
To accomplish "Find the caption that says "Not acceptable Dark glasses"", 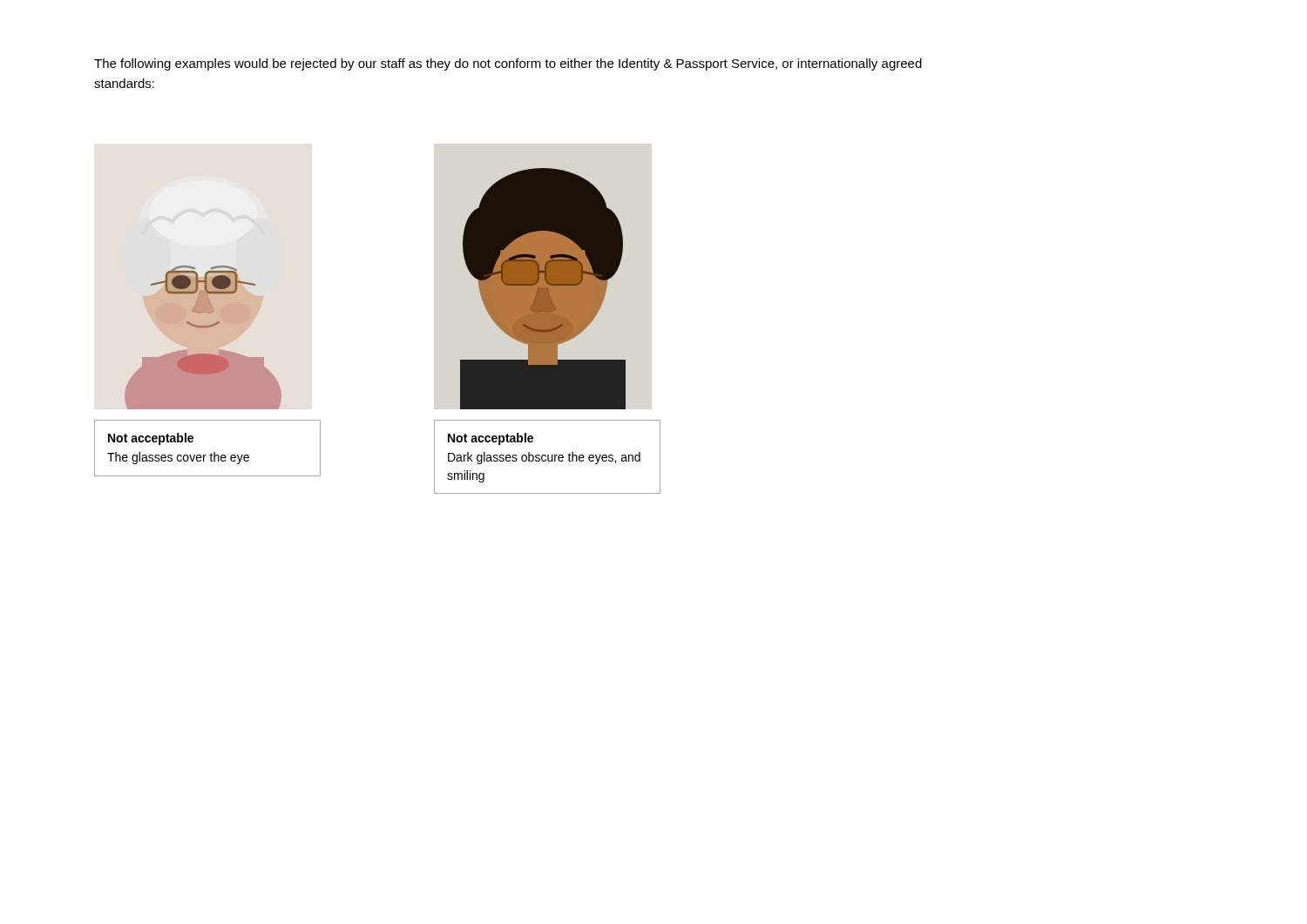I will [547, 456].
